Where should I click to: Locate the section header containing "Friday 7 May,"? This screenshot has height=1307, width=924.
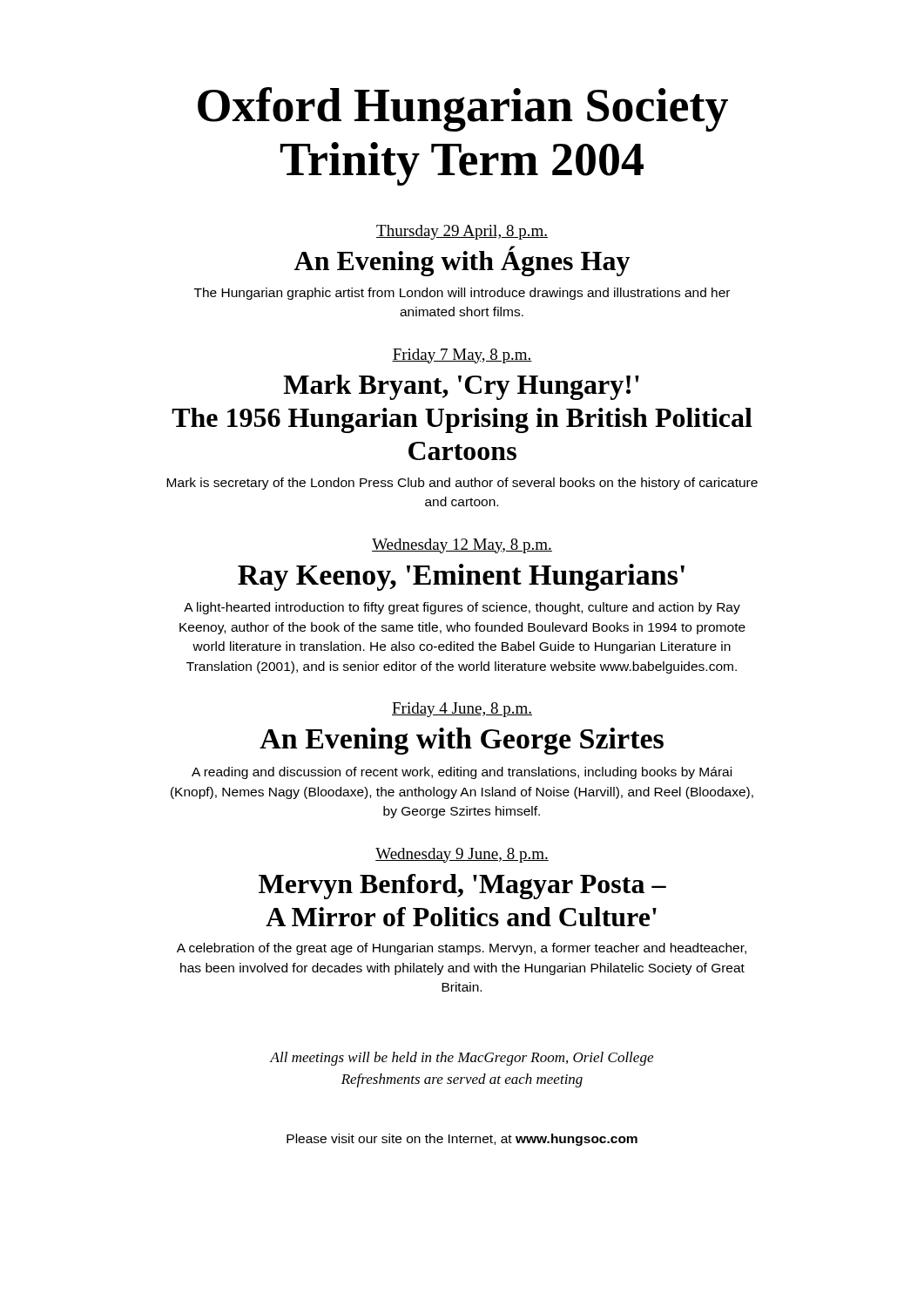click(462, 428)
